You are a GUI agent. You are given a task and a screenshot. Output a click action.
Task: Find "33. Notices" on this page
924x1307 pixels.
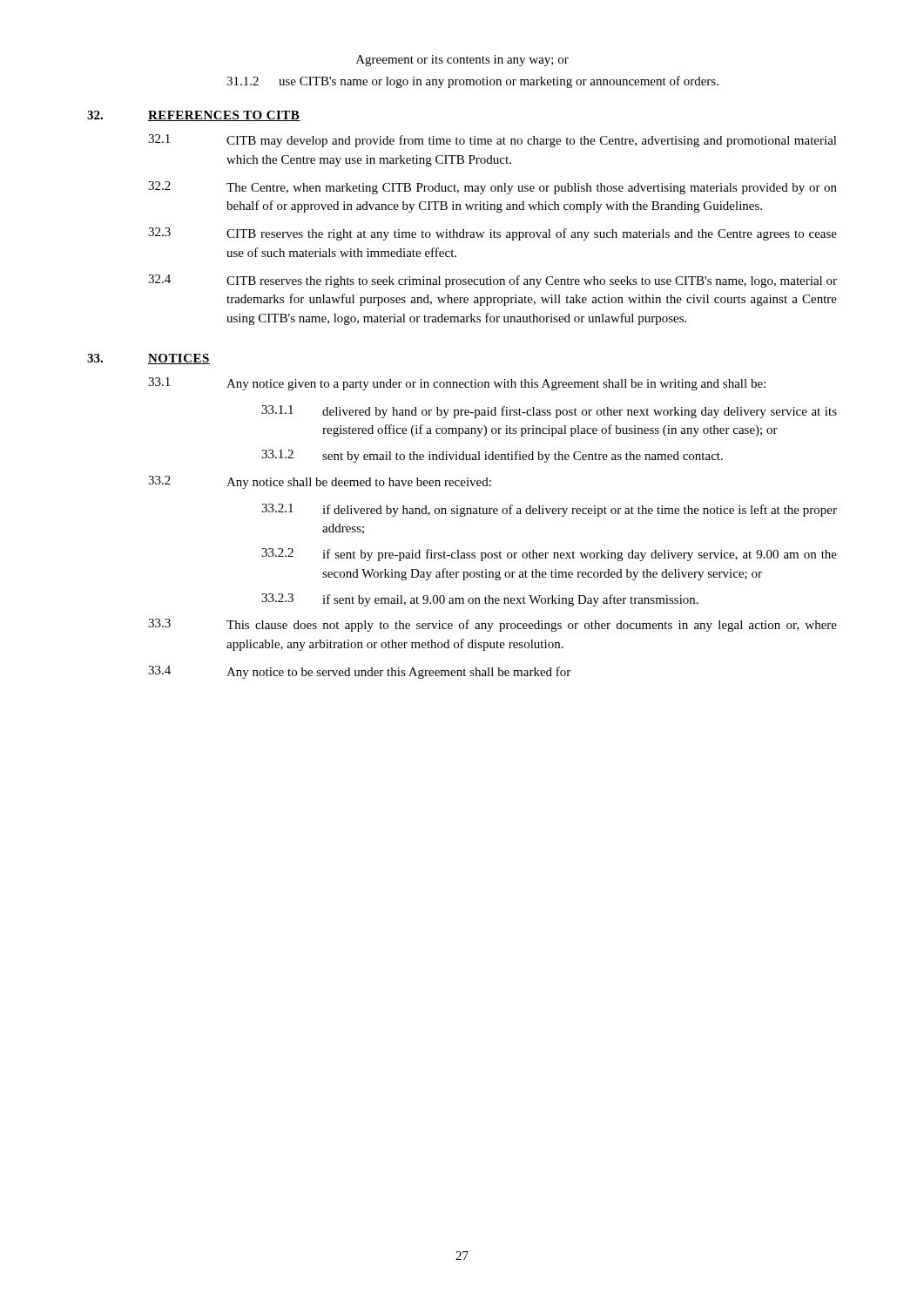pyautogui.click(x=148, y=358)
